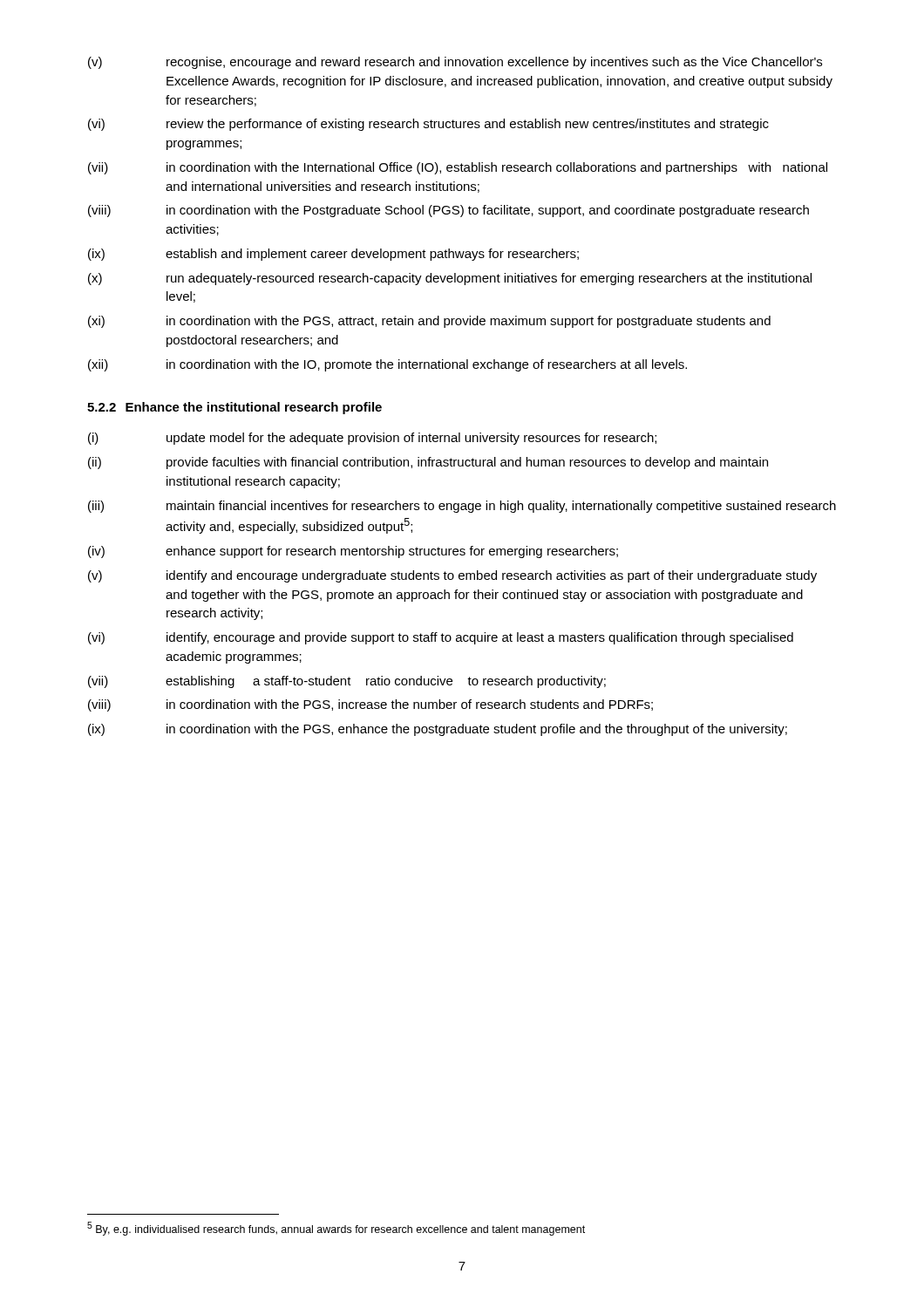Locate the list item with the text "(viii) in coordination with the PGS, increase"
924x1308 pixels.
[462, 705]
